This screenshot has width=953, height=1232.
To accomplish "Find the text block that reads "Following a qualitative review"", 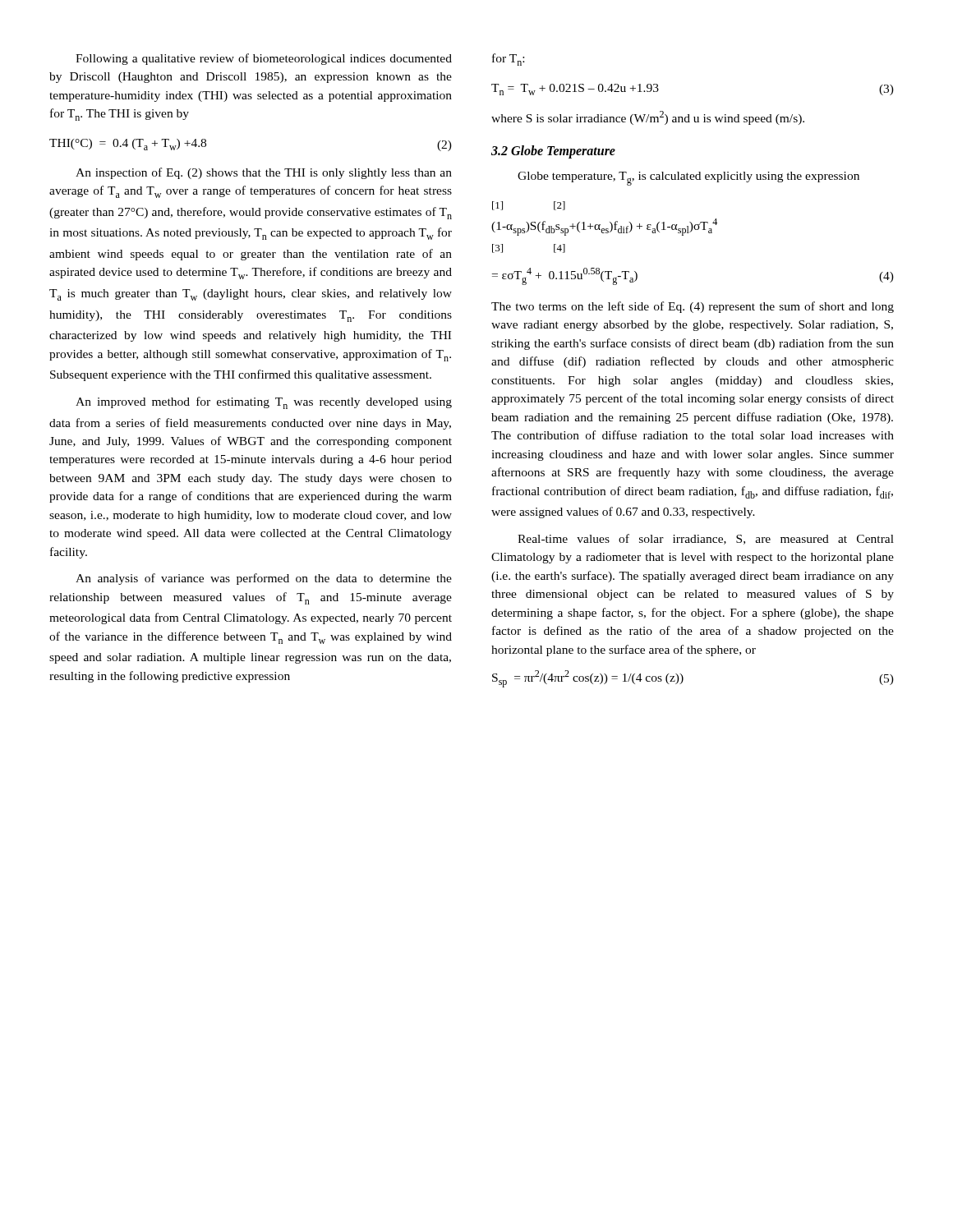I will pos(251,87).
